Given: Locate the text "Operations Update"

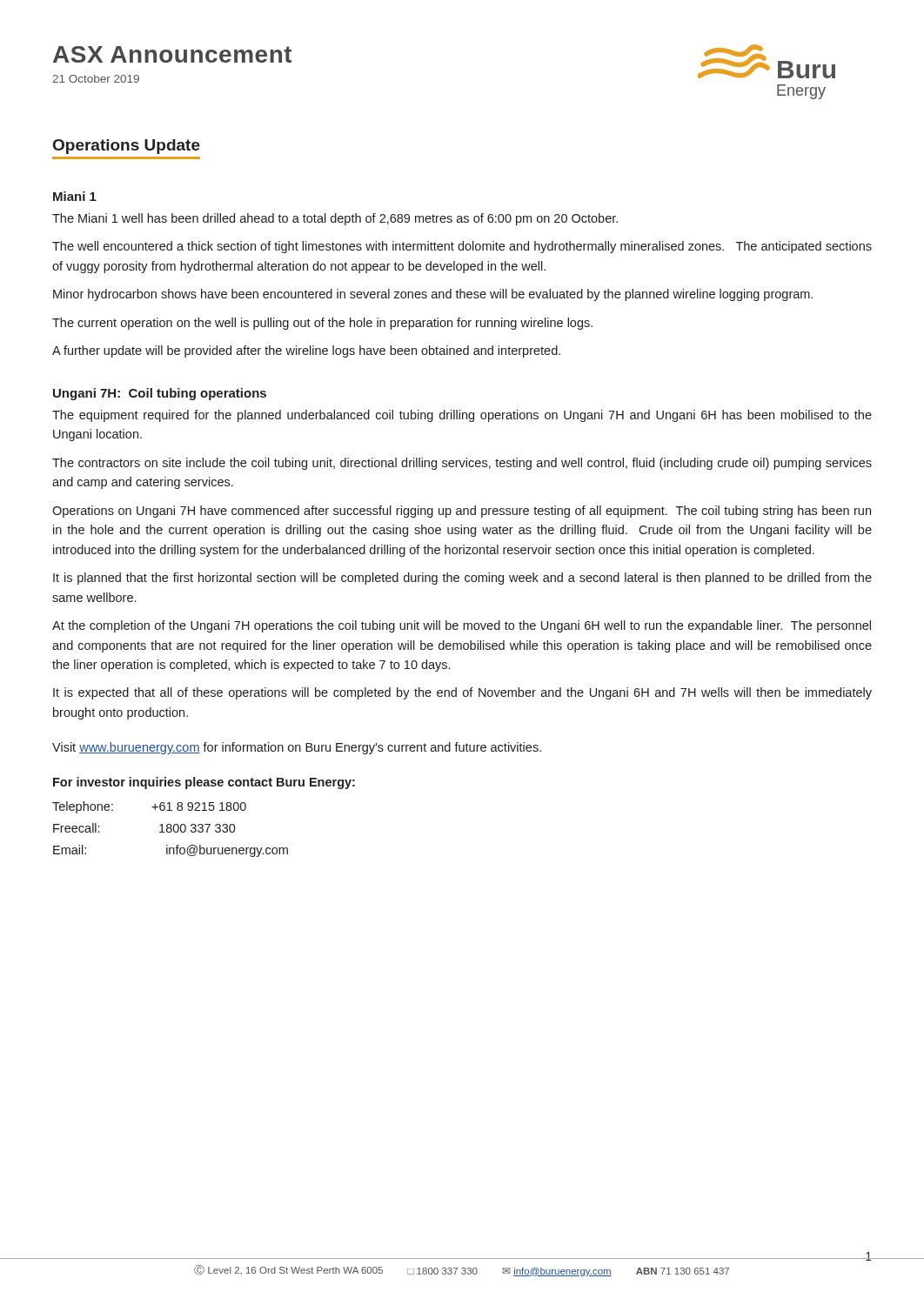Looking at the screenshot, I should click(x=126, y=147).
